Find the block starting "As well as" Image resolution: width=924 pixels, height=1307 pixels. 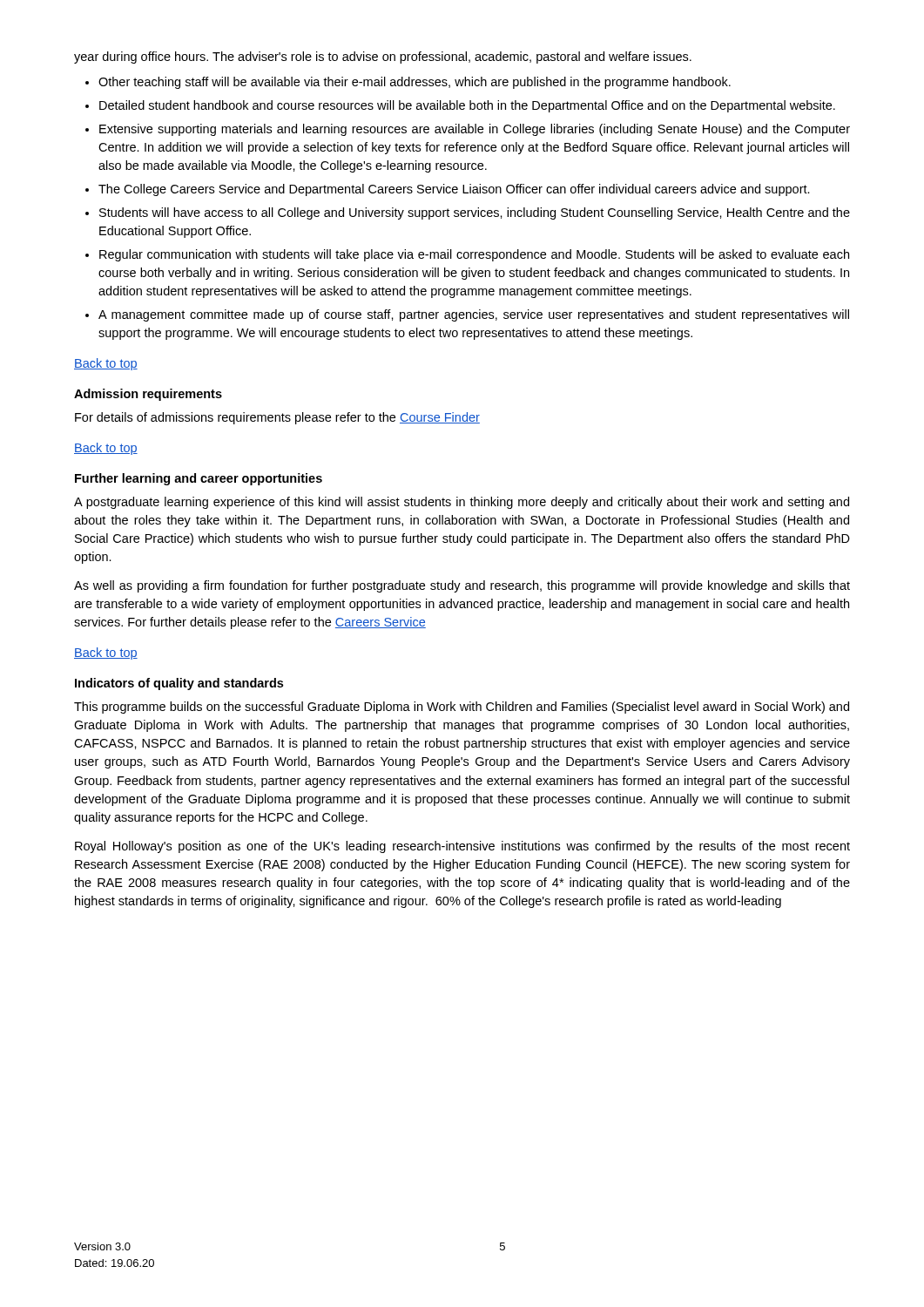[462, 604]
